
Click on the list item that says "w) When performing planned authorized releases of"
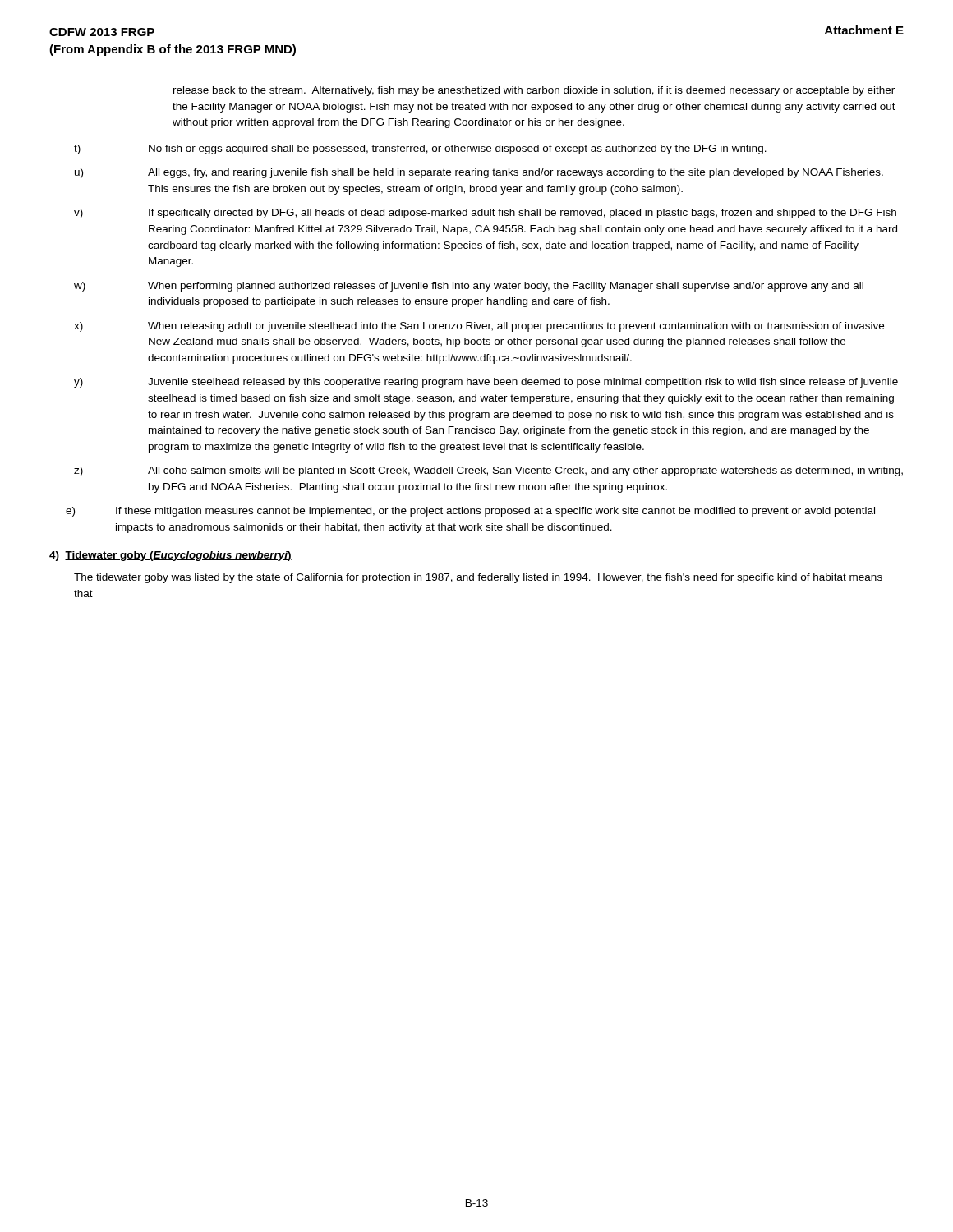[x=476, y=293]
